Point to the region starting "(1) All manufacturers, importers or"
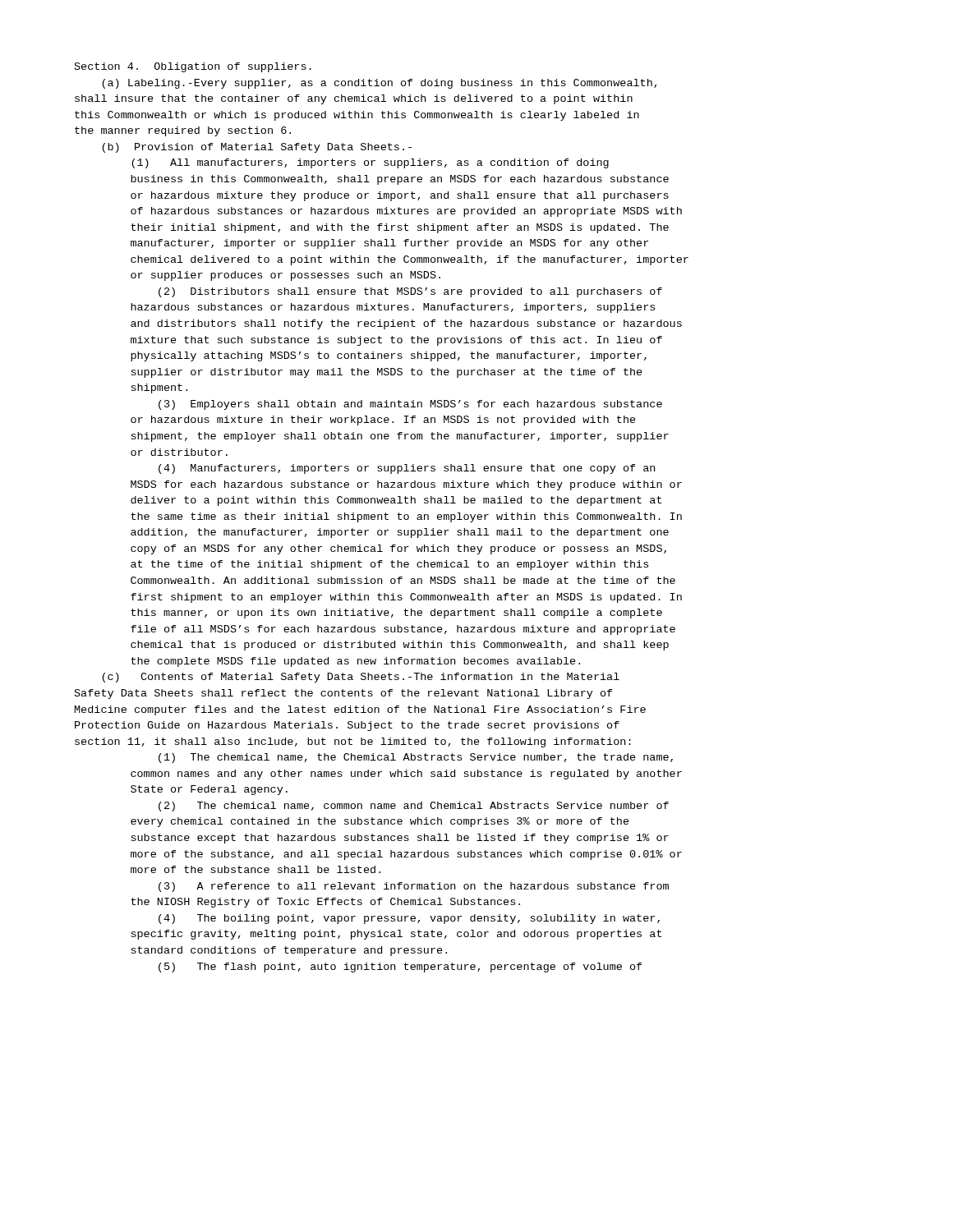Image resolution: width=953 pixels, height=1232 pixels. coord(491,220)
